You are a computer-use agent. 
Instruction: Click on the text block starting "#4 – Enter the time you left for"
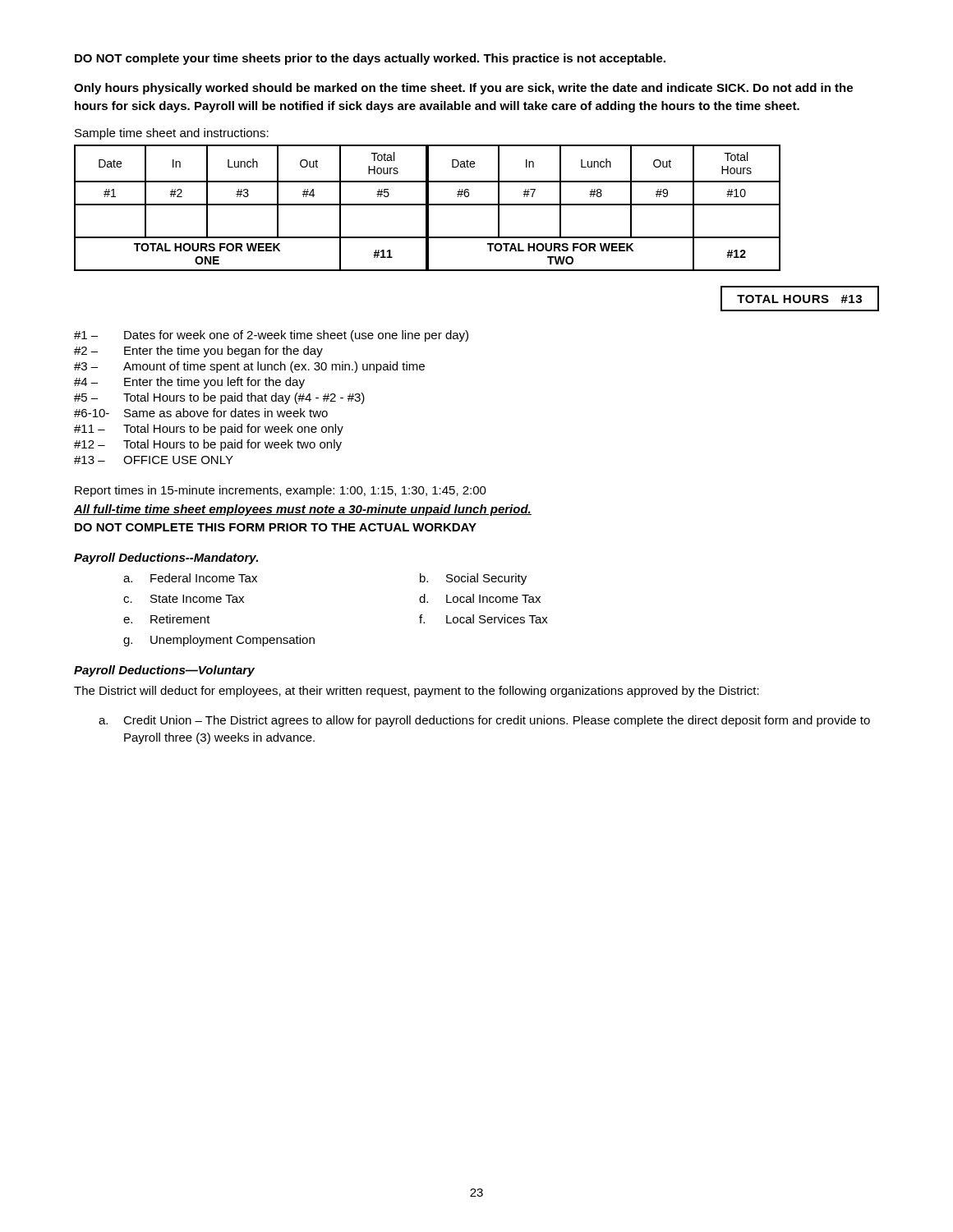[189, 383]
